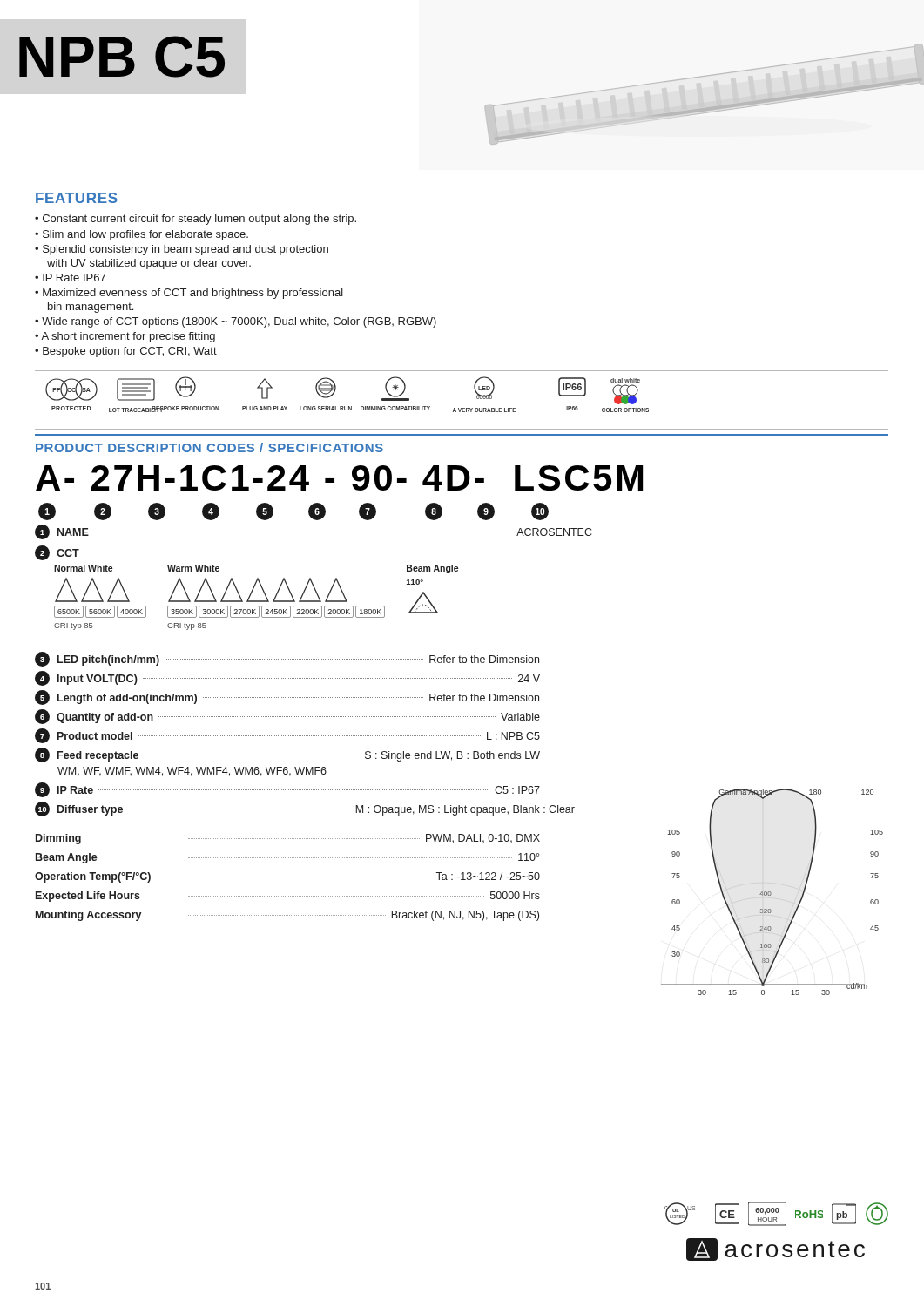This screenshot has width=924, height=1307.
Task: Find the region starting "Operation Temp(°F/°C) Ta : -13~122"
Action: tap(287, 877)
